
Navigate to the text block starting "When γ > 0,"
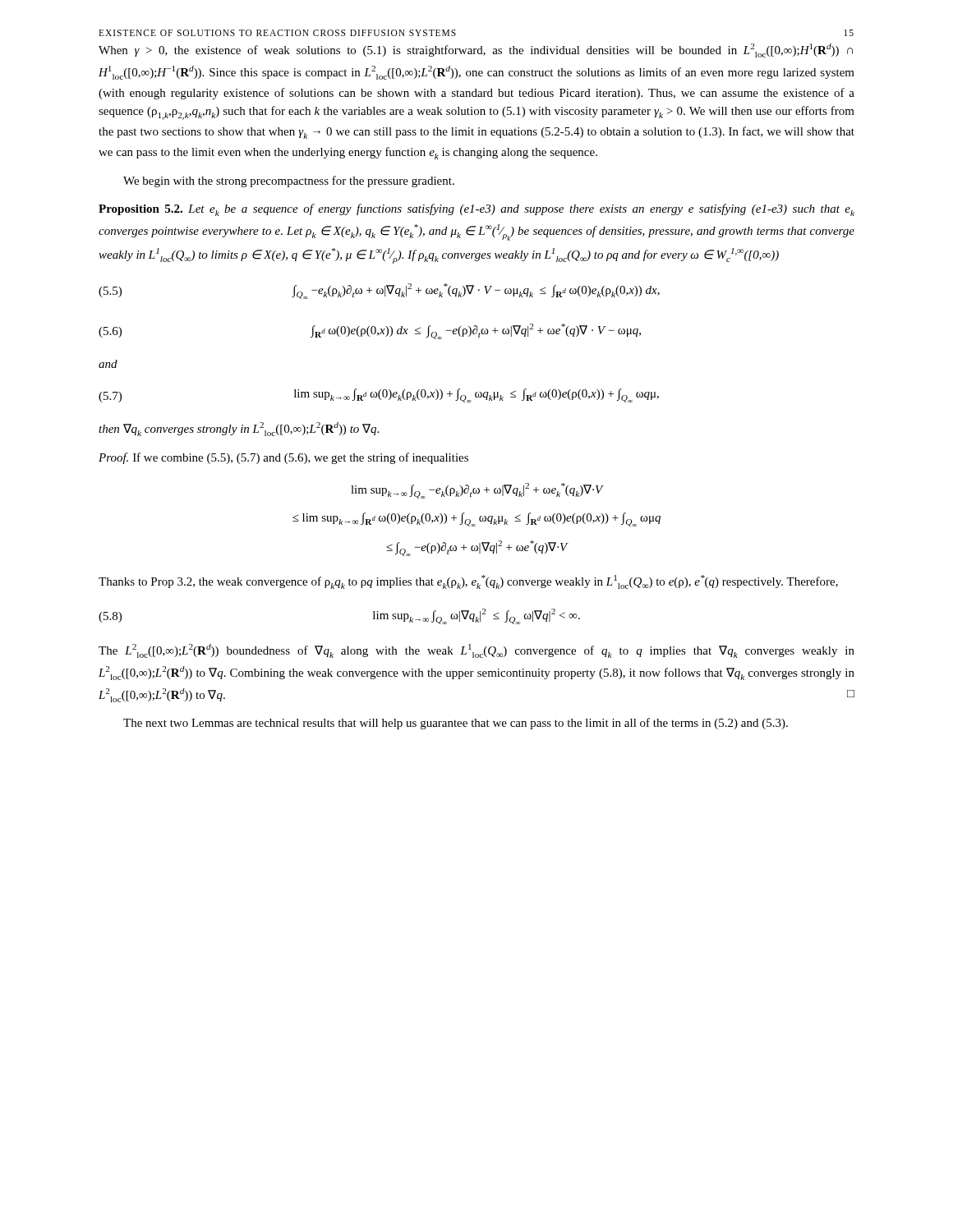coord(476,101)
